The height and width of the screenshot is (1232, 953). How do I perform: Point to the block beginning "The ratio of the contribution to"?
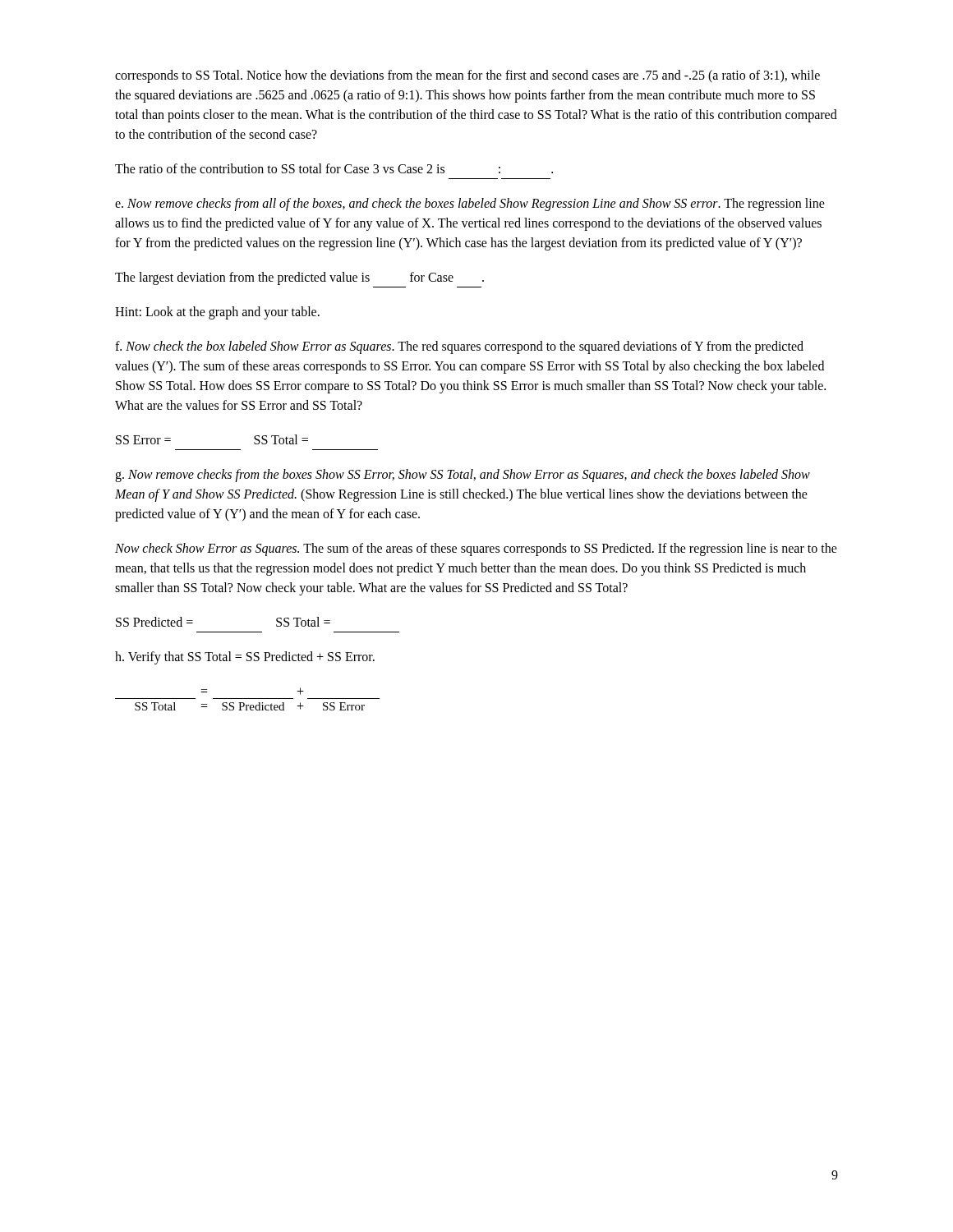pos(476,169)
